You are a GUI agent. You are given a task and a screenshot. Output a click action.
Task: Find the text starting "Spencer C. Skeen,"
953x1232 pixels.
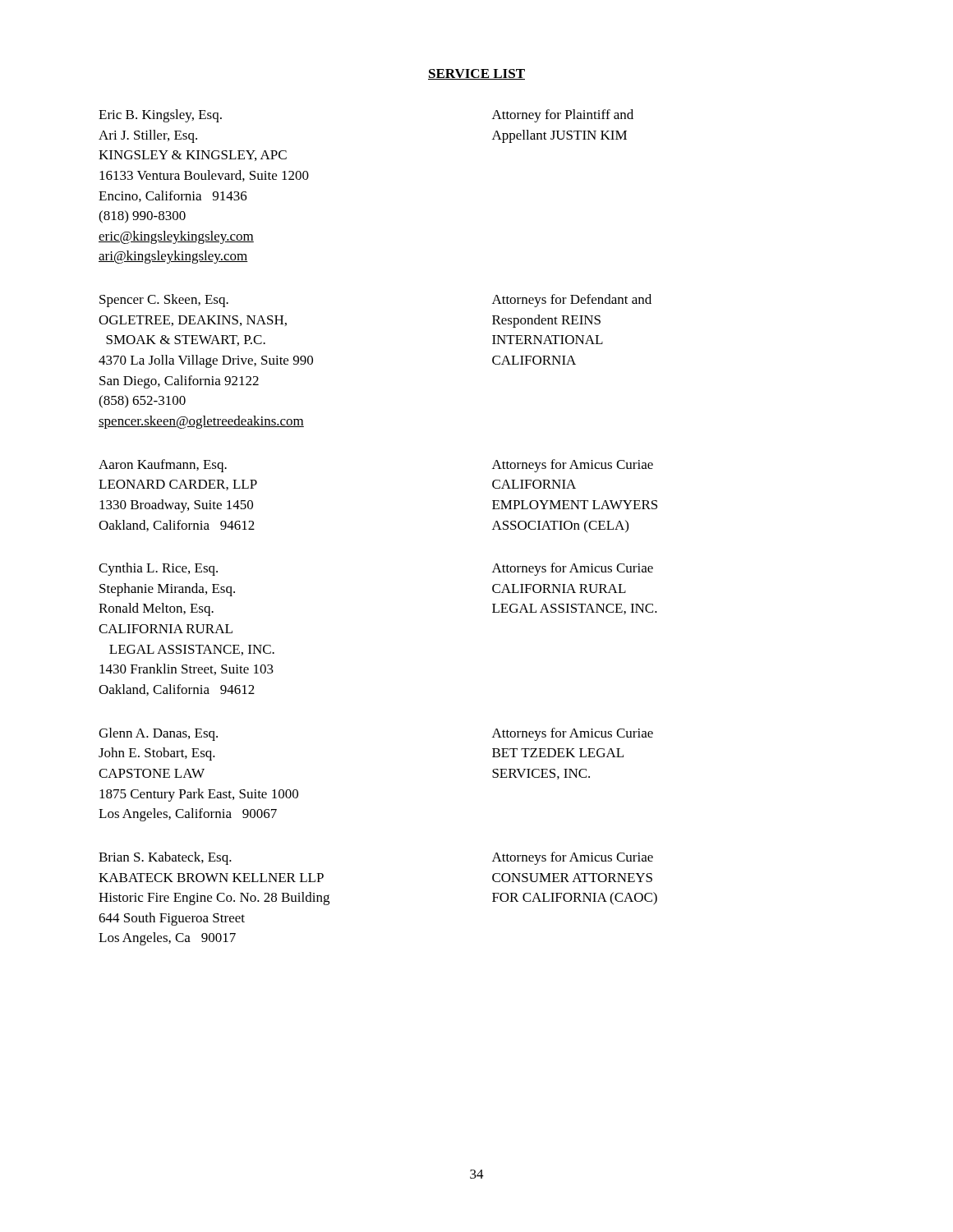click(168, 300)
